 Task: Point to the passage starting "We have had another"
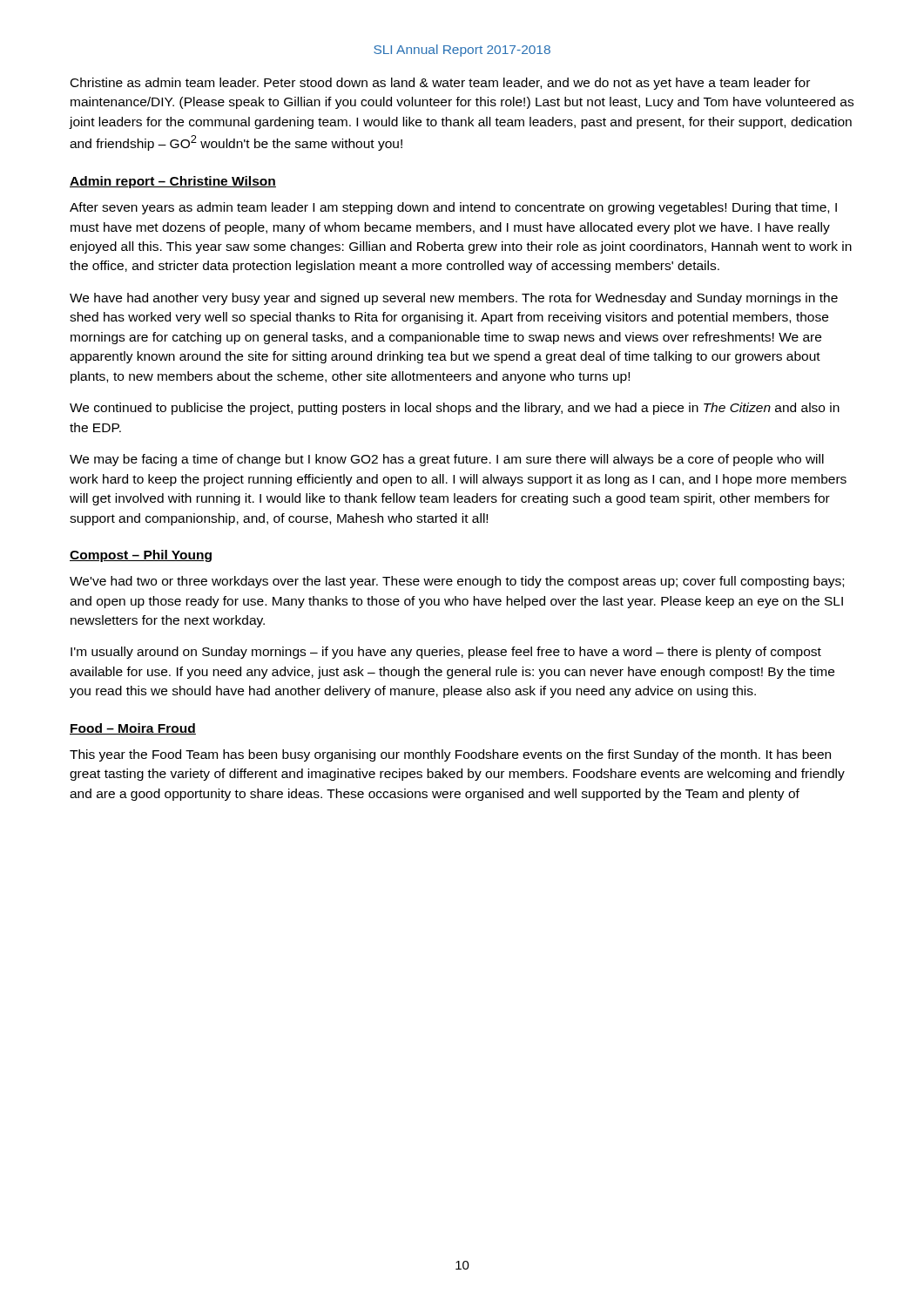pos(454,337)
